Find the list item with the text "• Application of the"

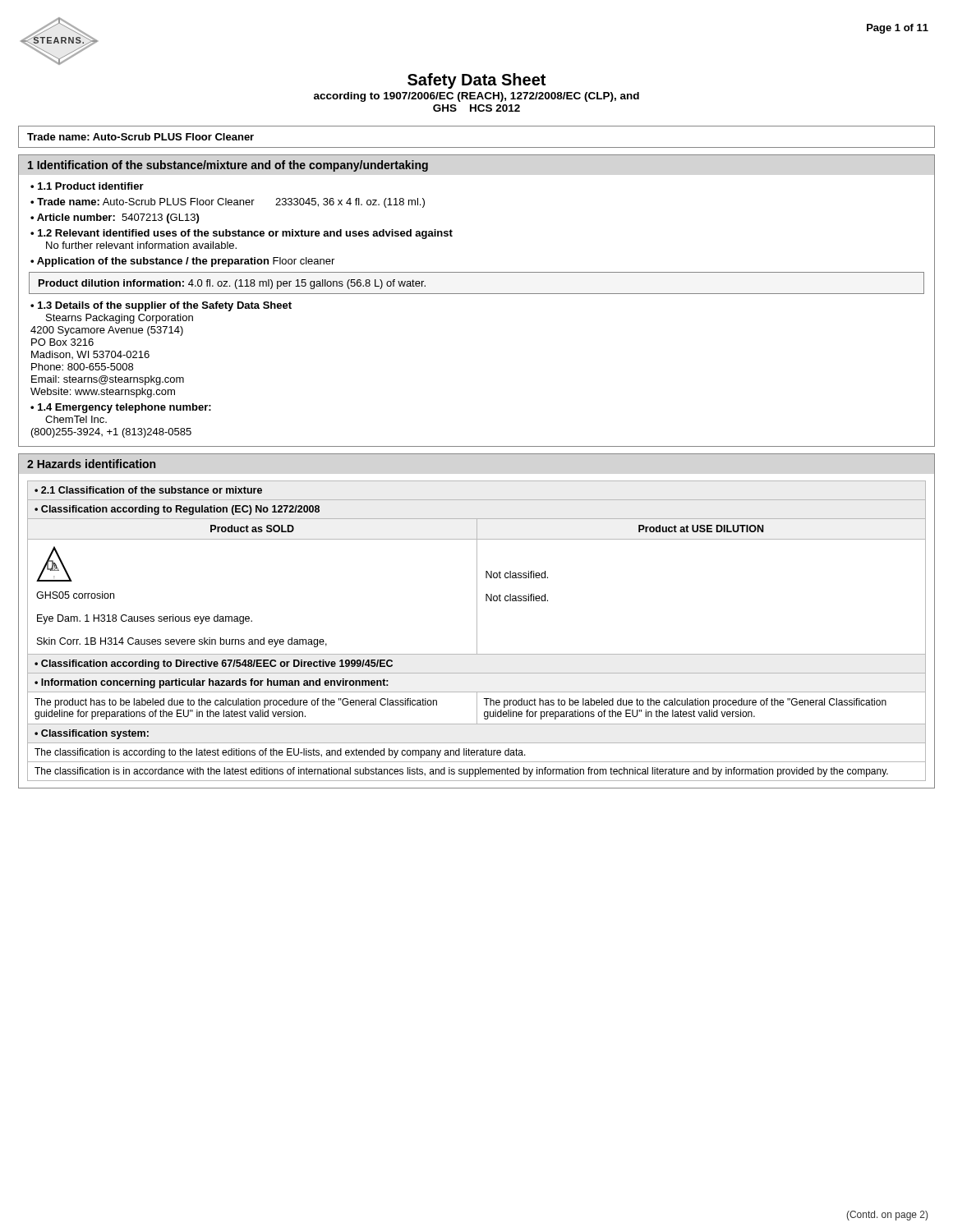point(182,261)
